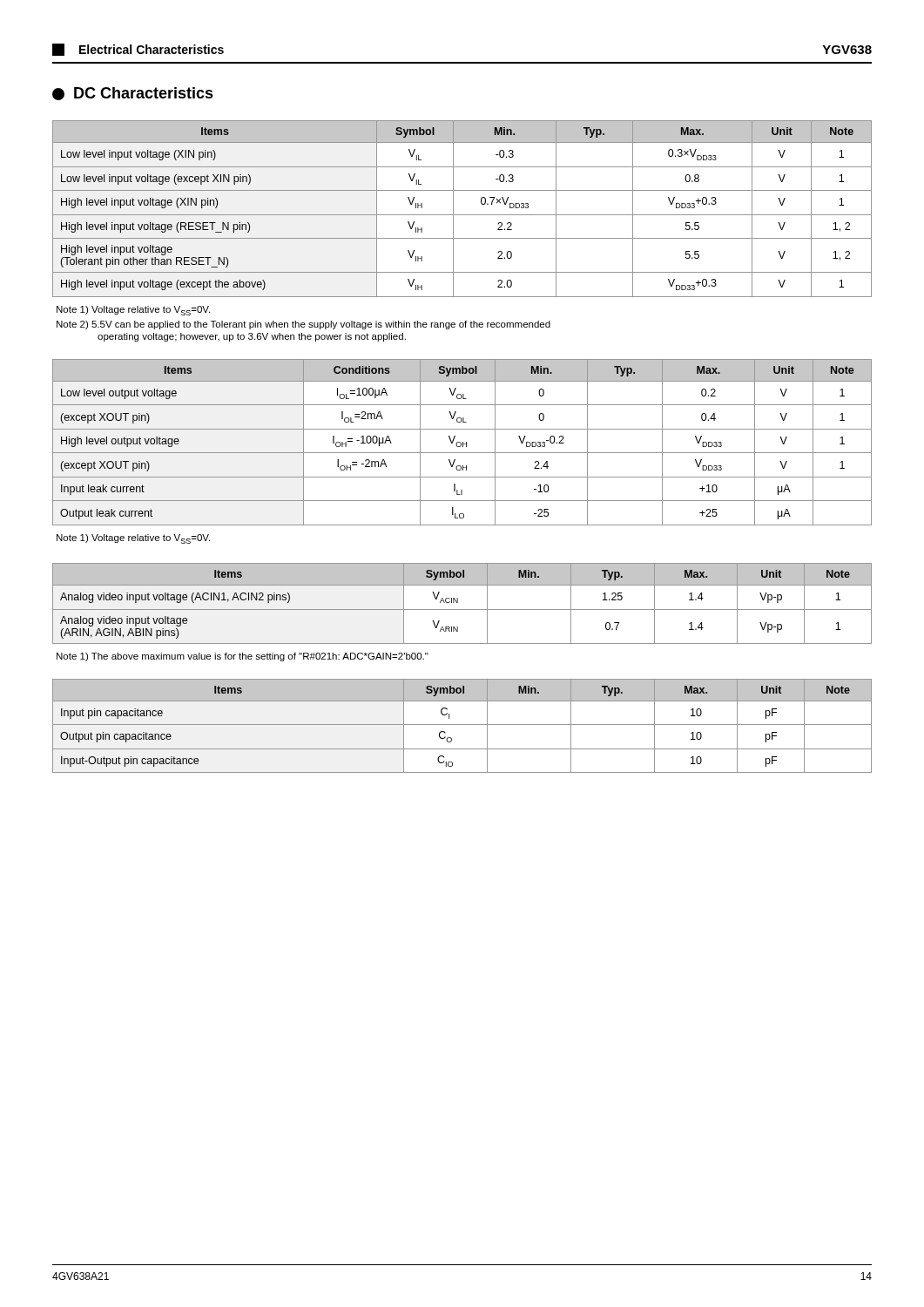Select the footnote containing "Note 1) The above maximum value is"
The image size is (924, 1307).
tap(243, 657)
